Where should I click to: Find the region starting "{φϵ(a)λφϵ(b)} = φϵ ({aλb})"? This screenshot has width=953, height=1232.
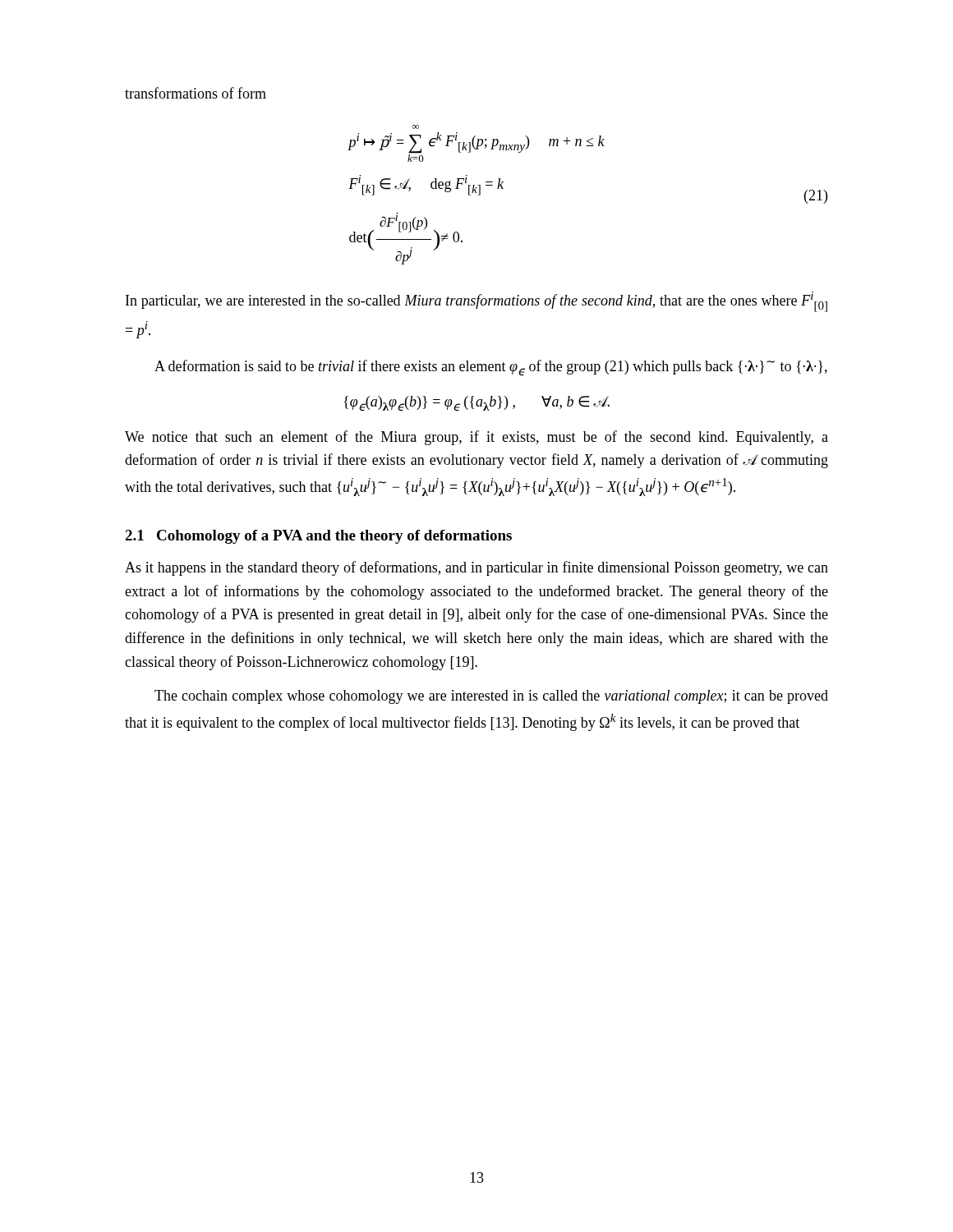click(476, 403)
